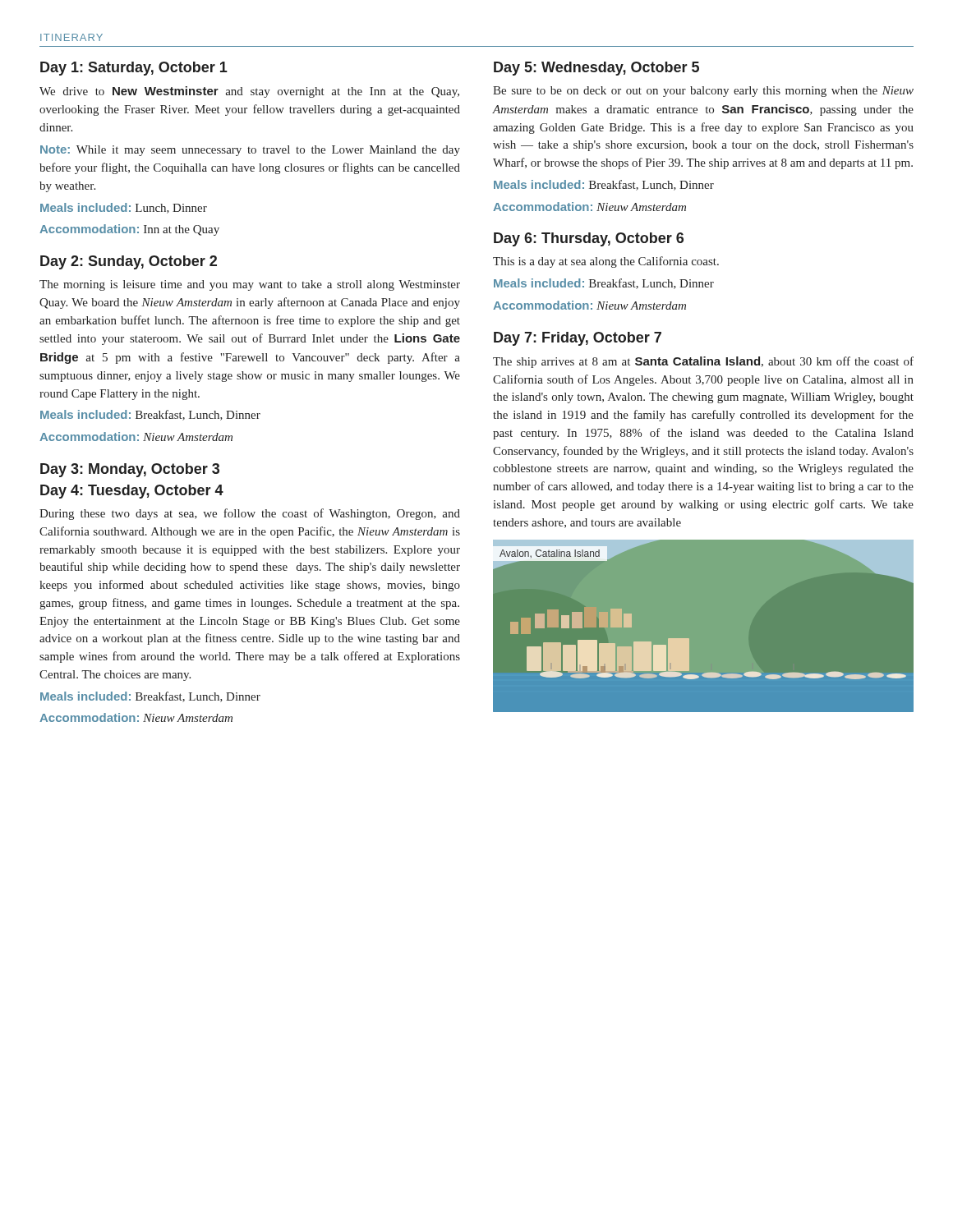Where does it say "Day 5: Wednesday, October 5"?
The image size is (953, 1232).
(703, 67)
